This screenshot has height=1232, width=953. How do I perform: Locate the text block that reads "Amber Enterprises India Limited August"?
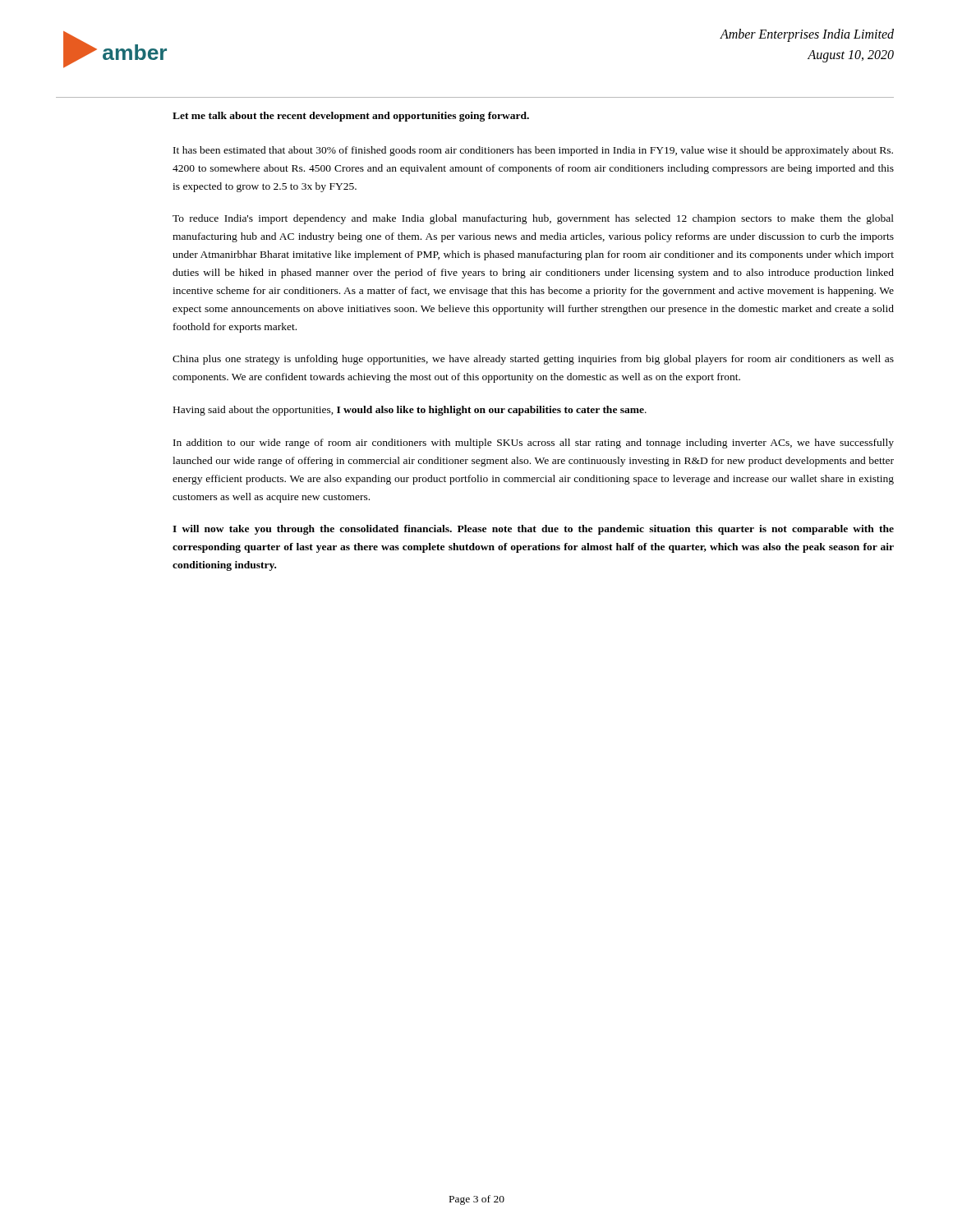click(x=807, y=44)
